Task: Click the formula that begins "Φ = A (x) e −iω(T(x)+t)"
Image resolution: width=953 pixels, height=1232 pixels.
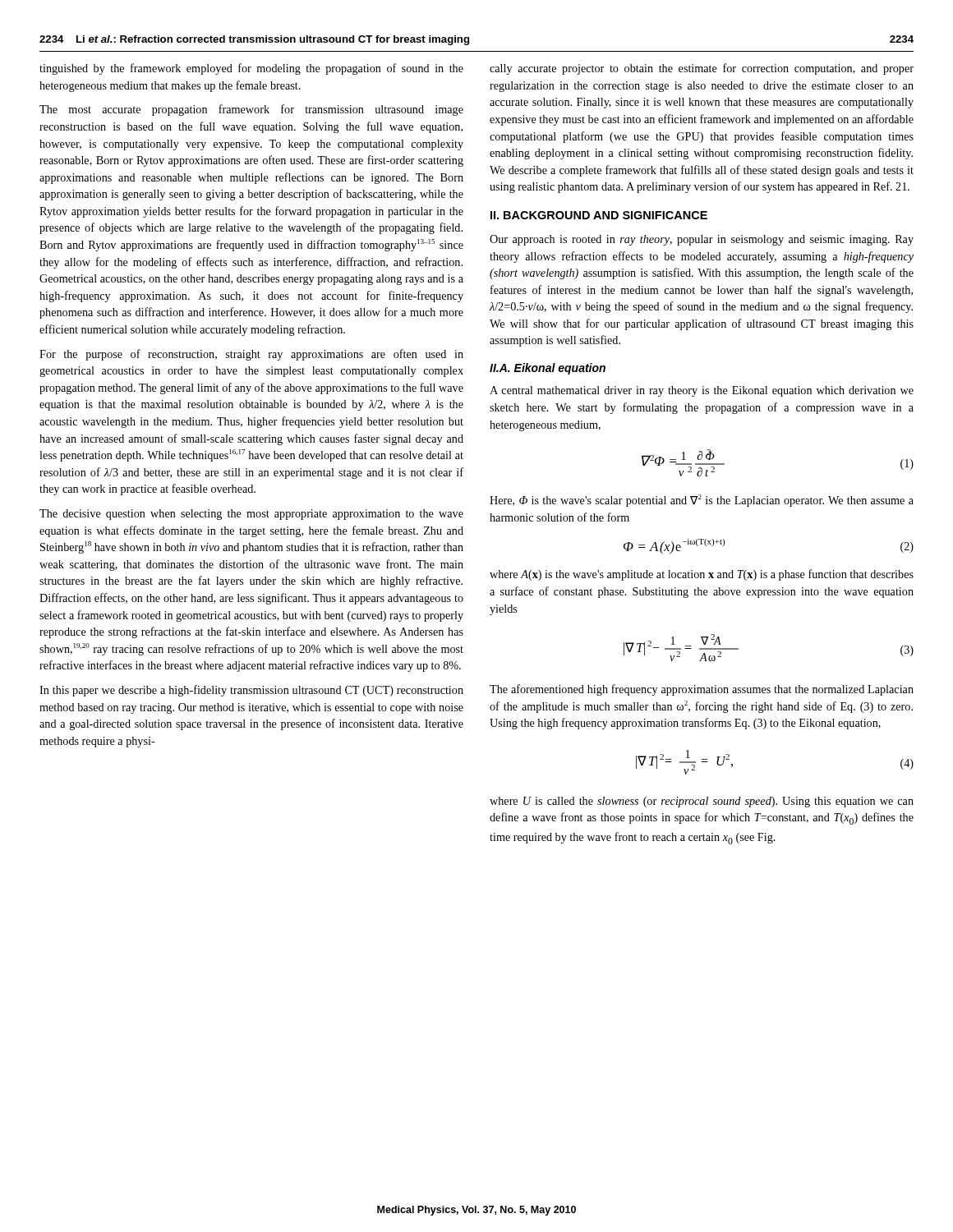Action: pyautogui.click(x=702, y=546)
